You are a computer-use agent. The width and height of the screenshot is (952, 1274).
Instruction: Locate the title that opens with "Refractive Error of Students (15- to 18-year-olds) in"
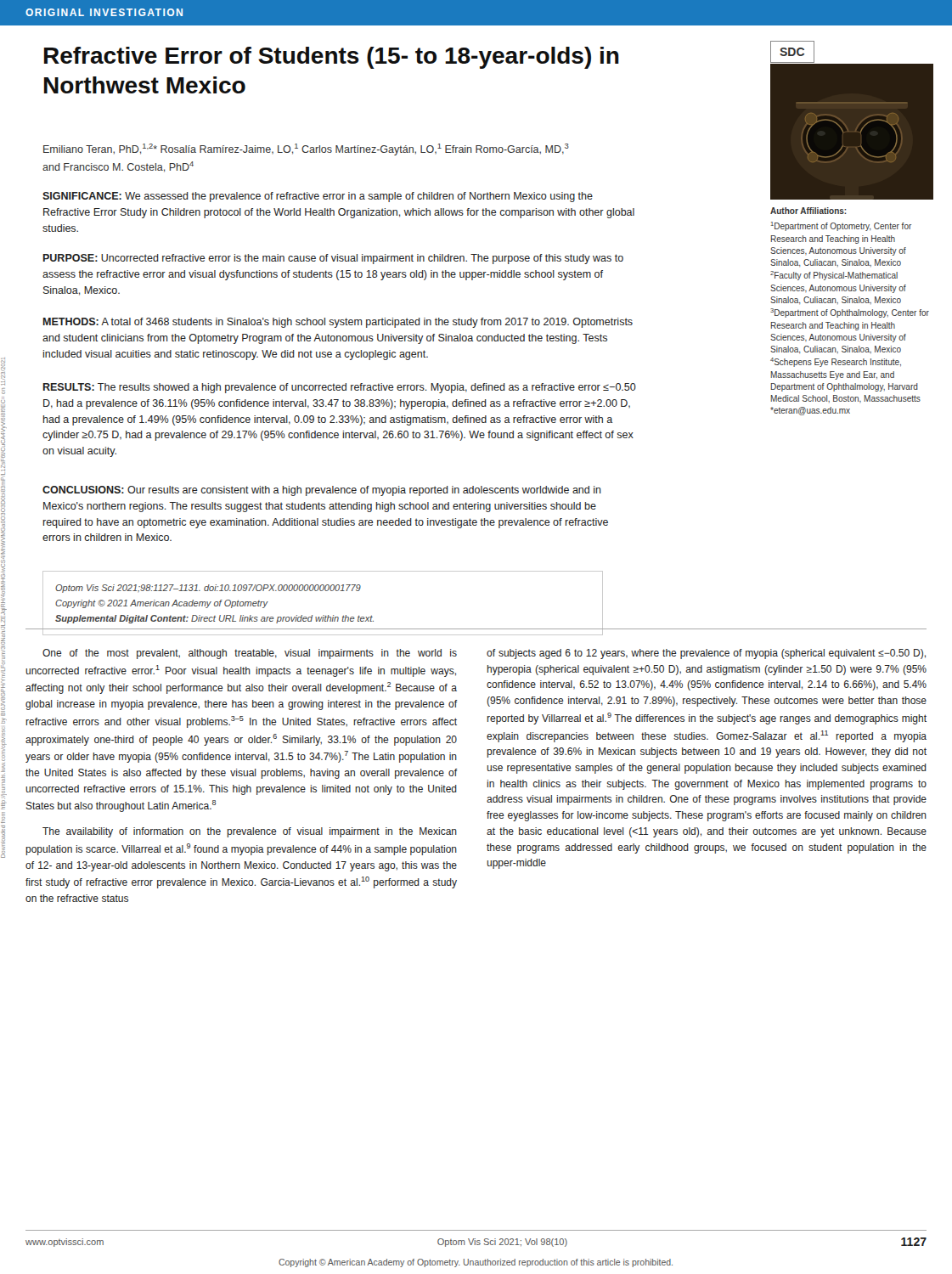coord(340,71)
